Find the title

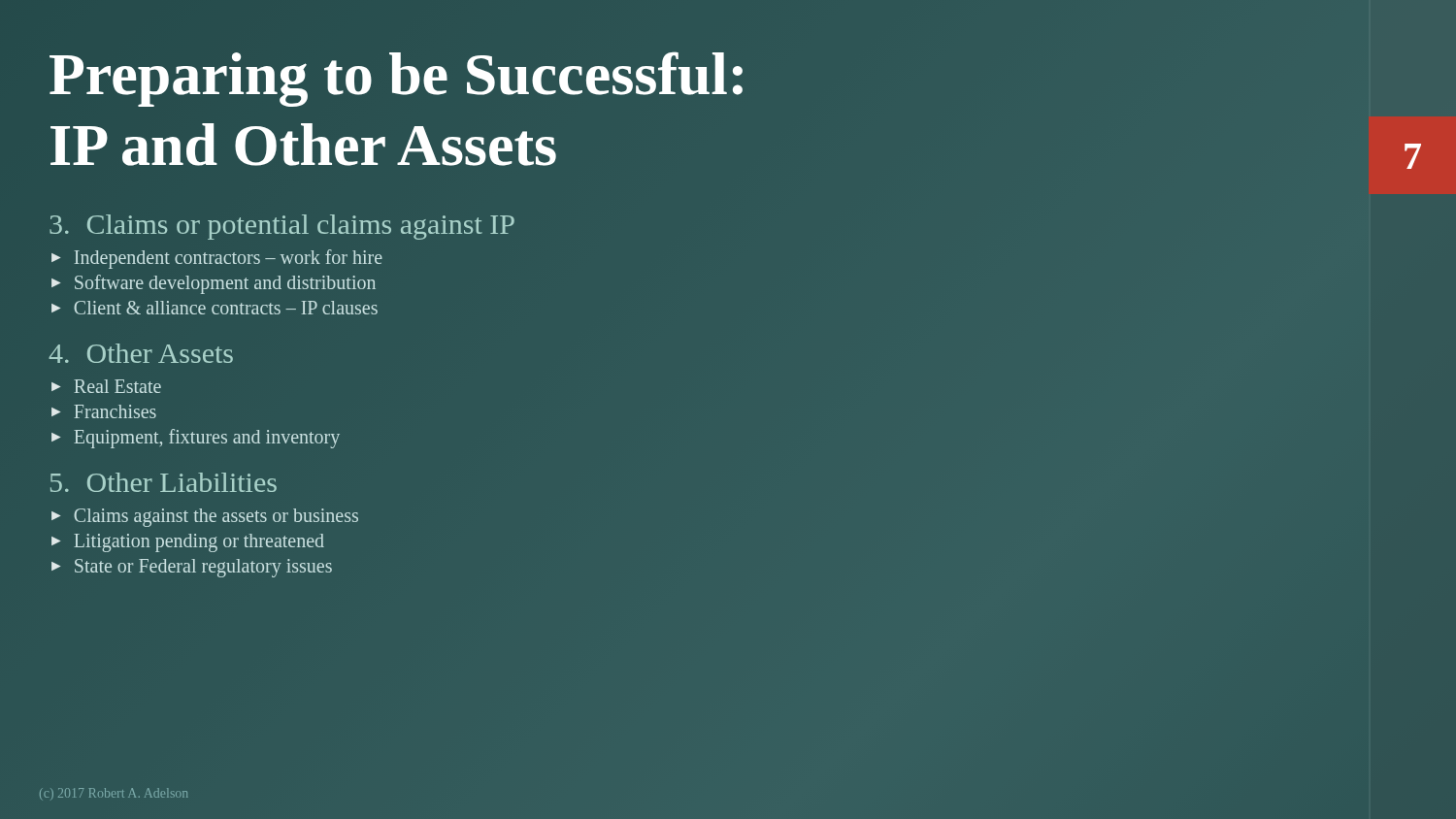tap(679, 110)
